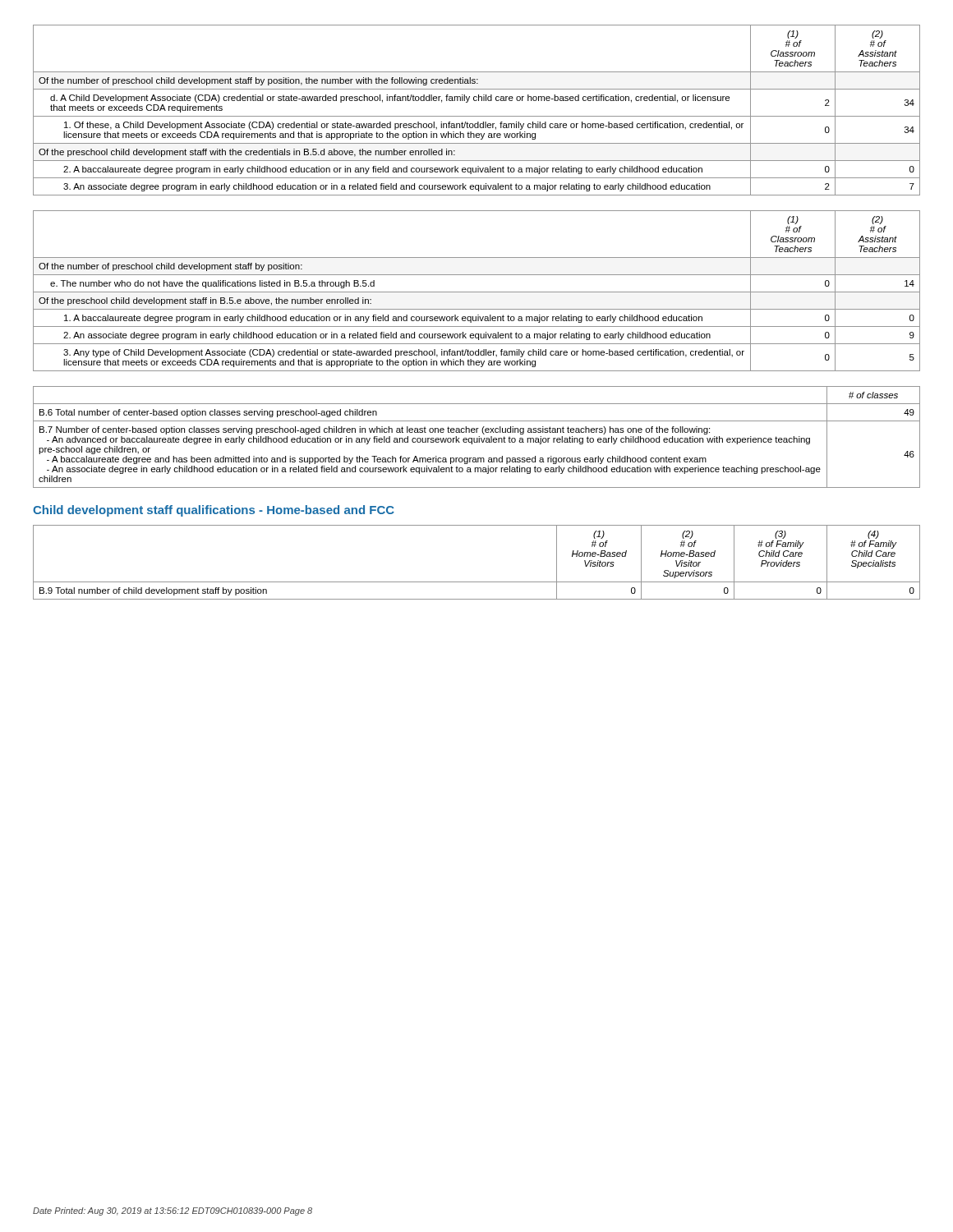Image resolution: width=953 pixels, height=1232 pixels.
Task: Locate the table with the text "B.9 Total number of"
Action: [x=476, y=562]
